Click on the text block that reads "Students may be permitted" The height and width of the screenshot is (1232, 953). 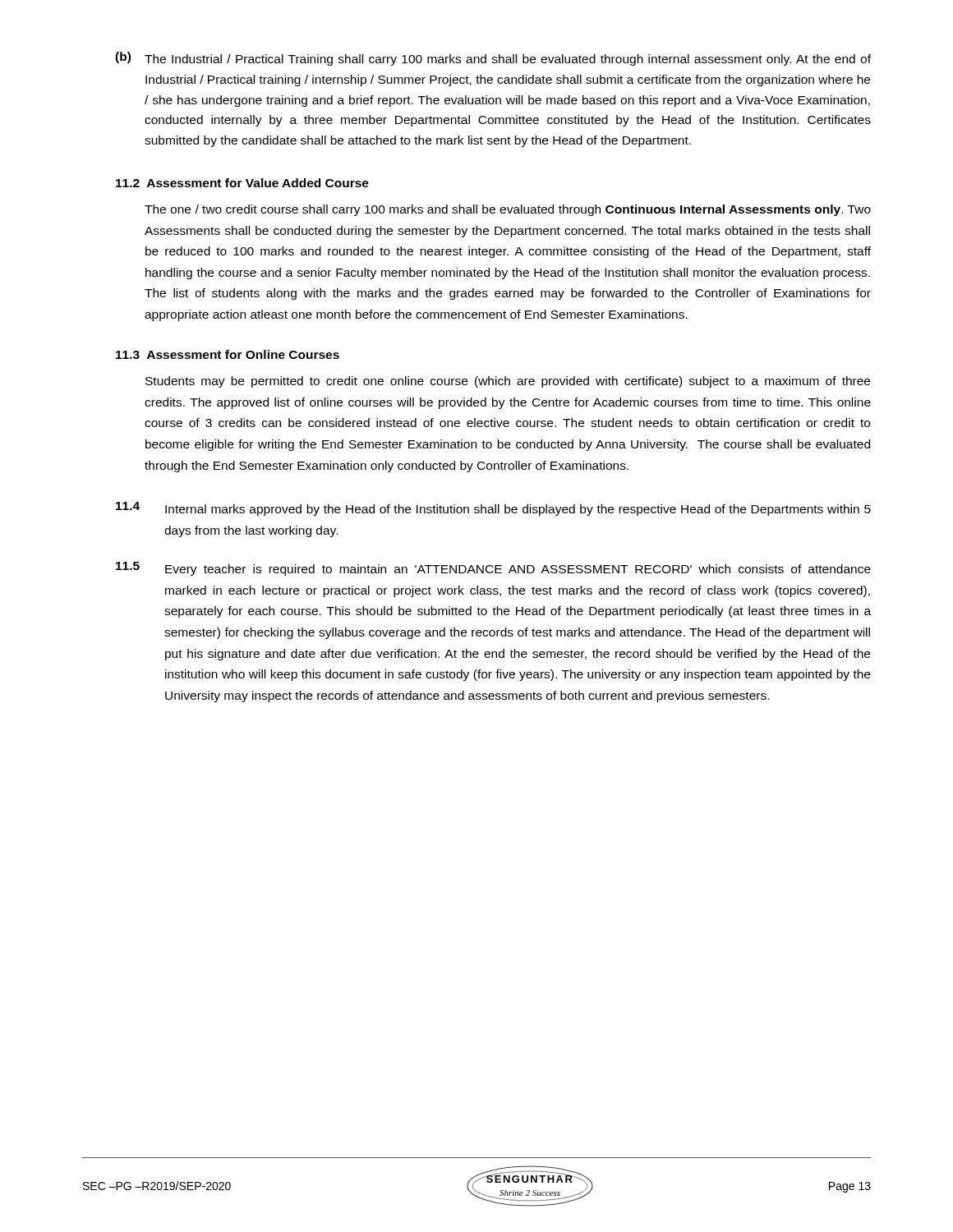[508, 423]
